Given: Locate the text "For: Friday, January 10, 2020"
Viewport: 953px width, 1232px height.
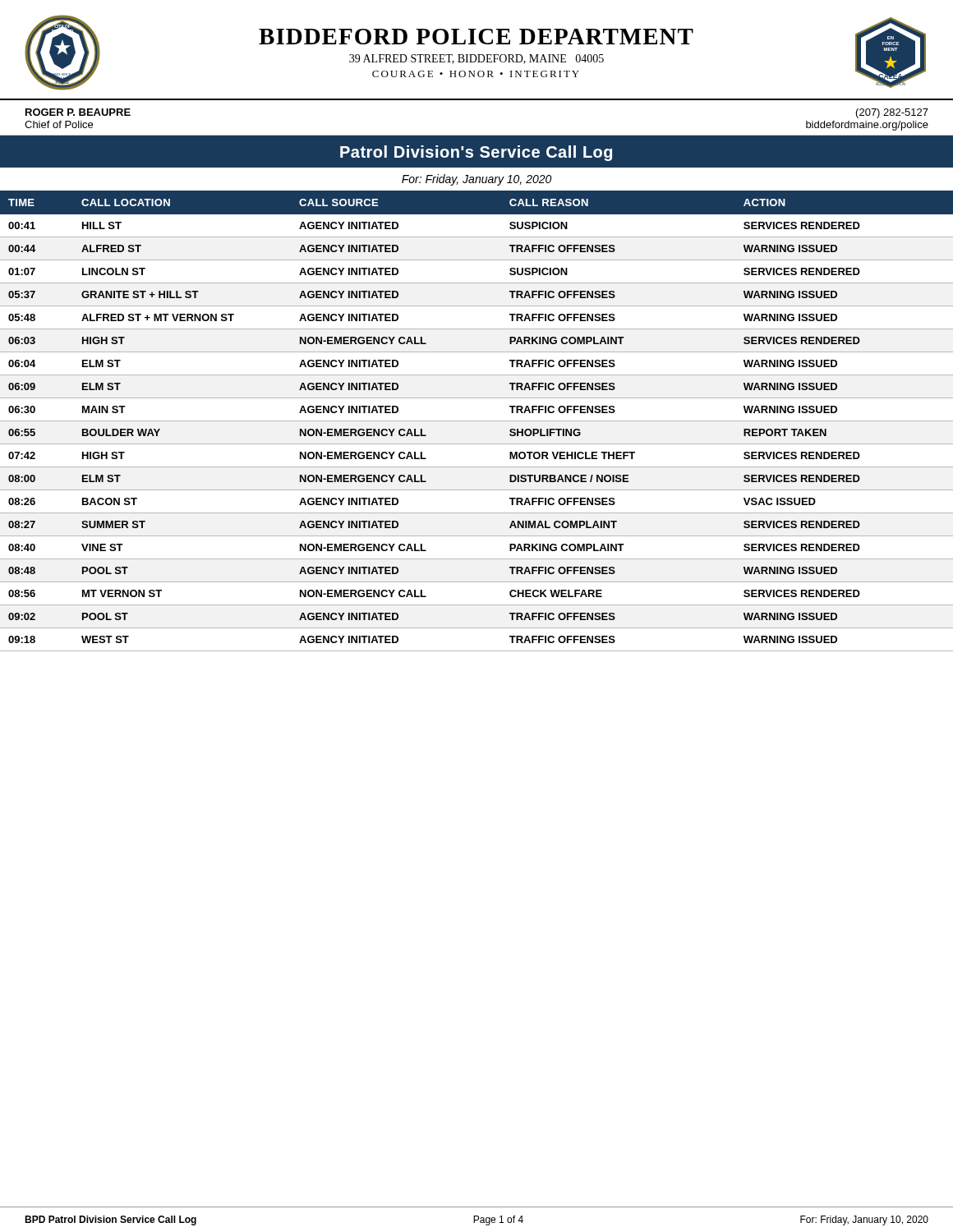Looking at the screenshot, I should point(476,179).
